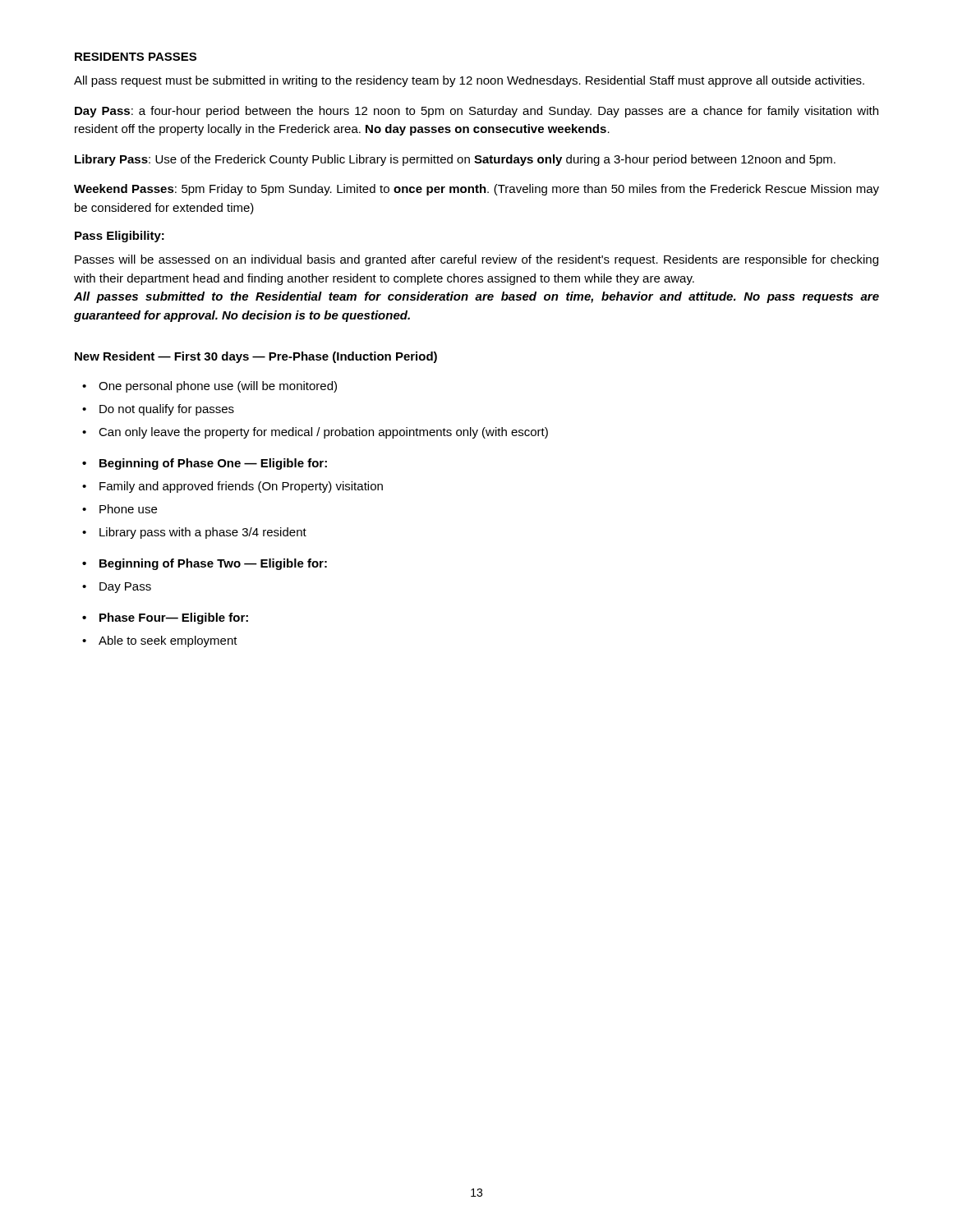Navigate to the text starting "Do not qualify for passes"
Image resolution: width=953 pixels, height=1232 pixels.
coord(166,409)
